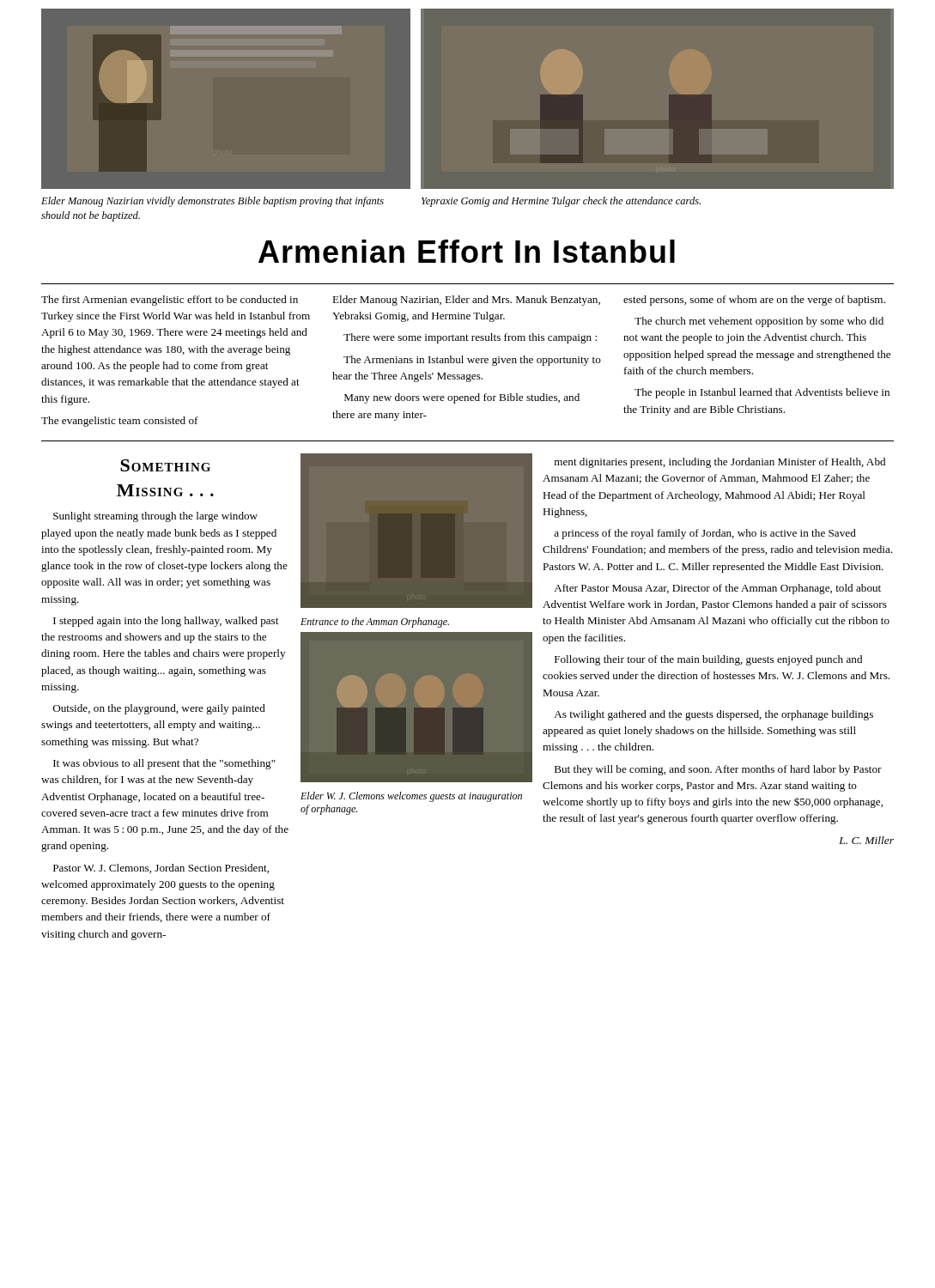This screenshot has width=935, height=1288.
Task: Locate the block of text that opens with "Elder Manoug Nazirian, Elder and Mrs. Manuk Benzatyan,"
Action: click(x=468, y=357)
